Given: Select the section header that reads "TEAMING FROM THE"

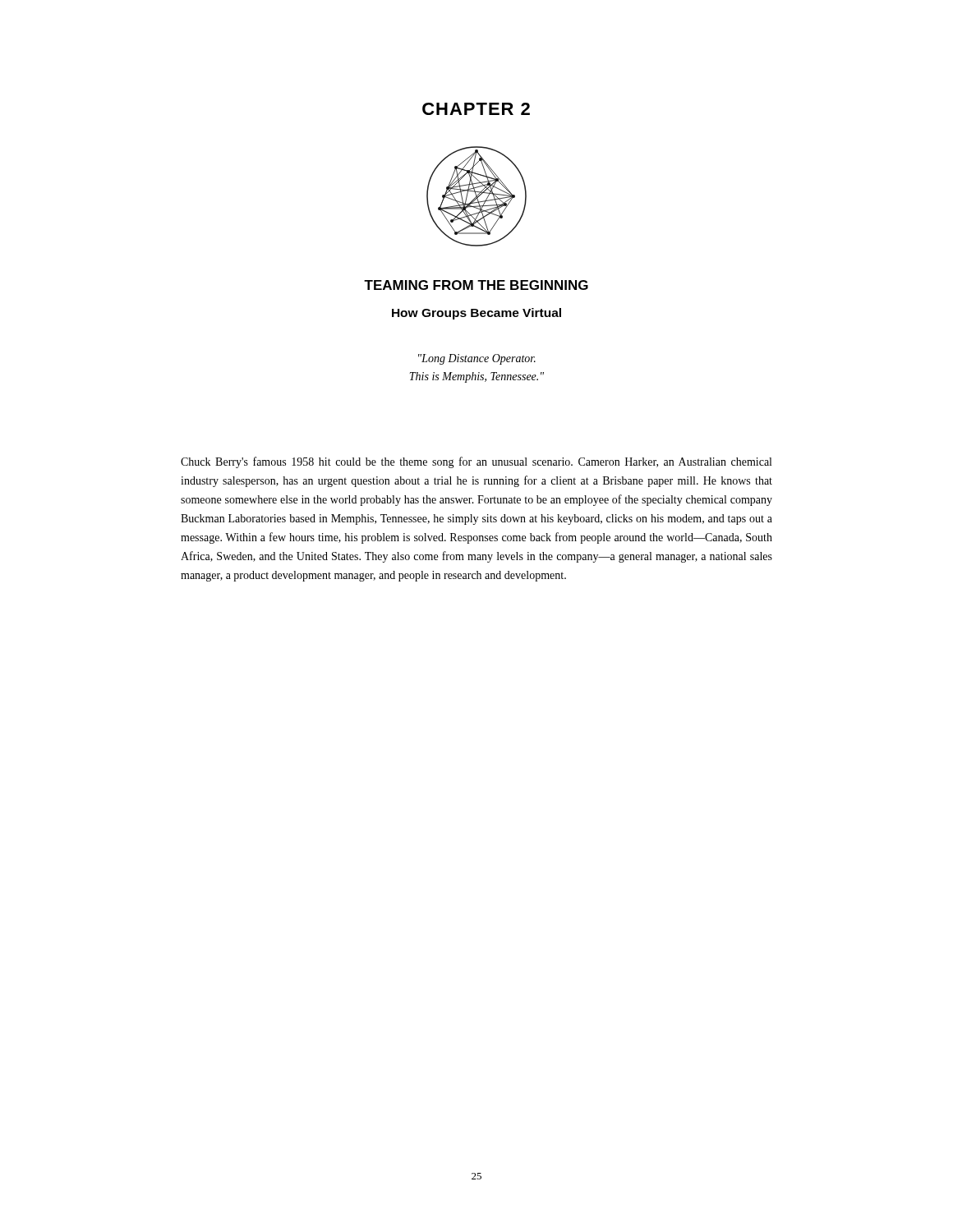Looking at the screenshot, I should coord(476,285).
